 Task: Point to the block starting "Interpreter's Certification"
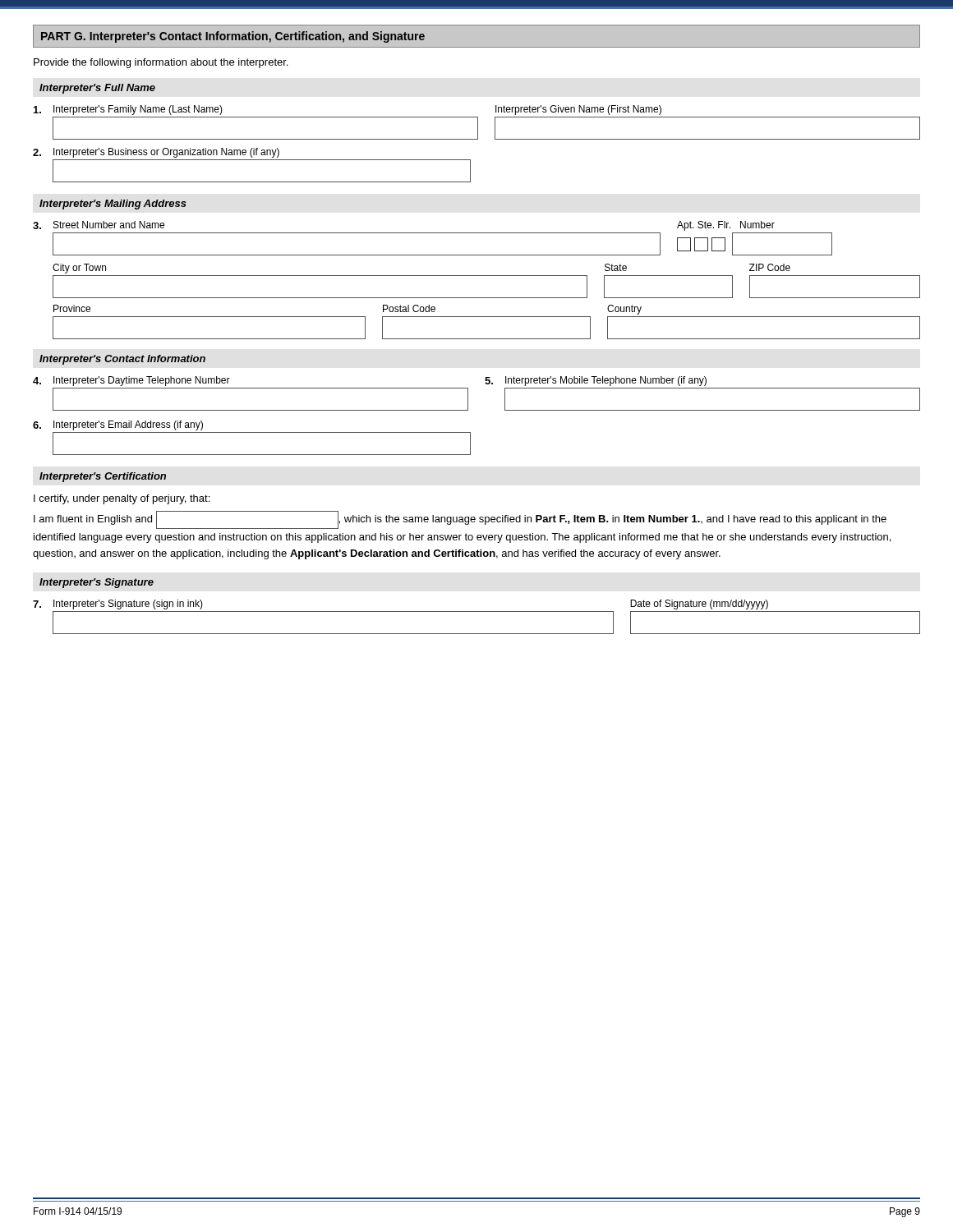click(103, 476)
